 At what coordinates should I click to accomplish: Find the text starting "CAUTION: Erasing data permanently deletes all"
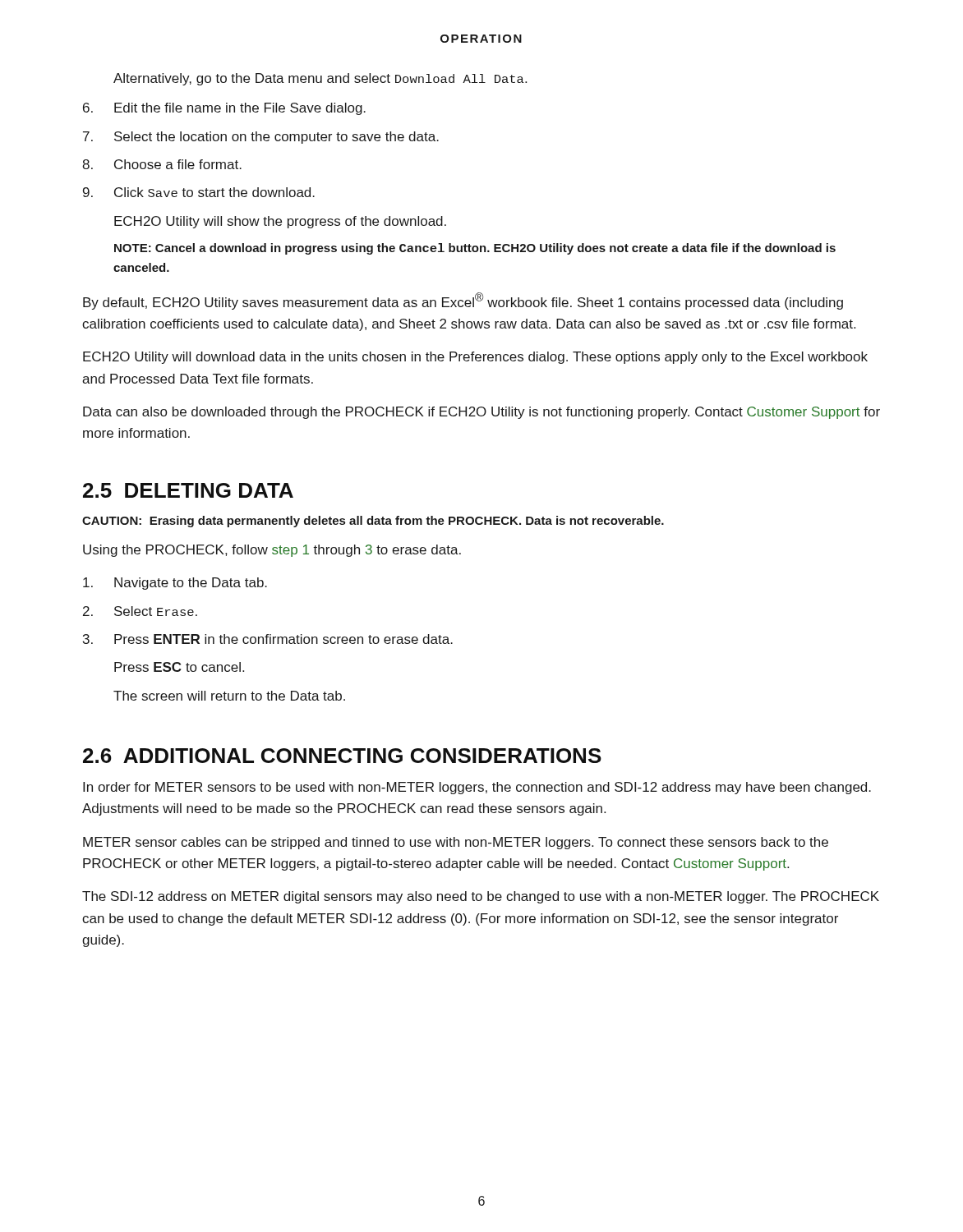coord(373,520)
